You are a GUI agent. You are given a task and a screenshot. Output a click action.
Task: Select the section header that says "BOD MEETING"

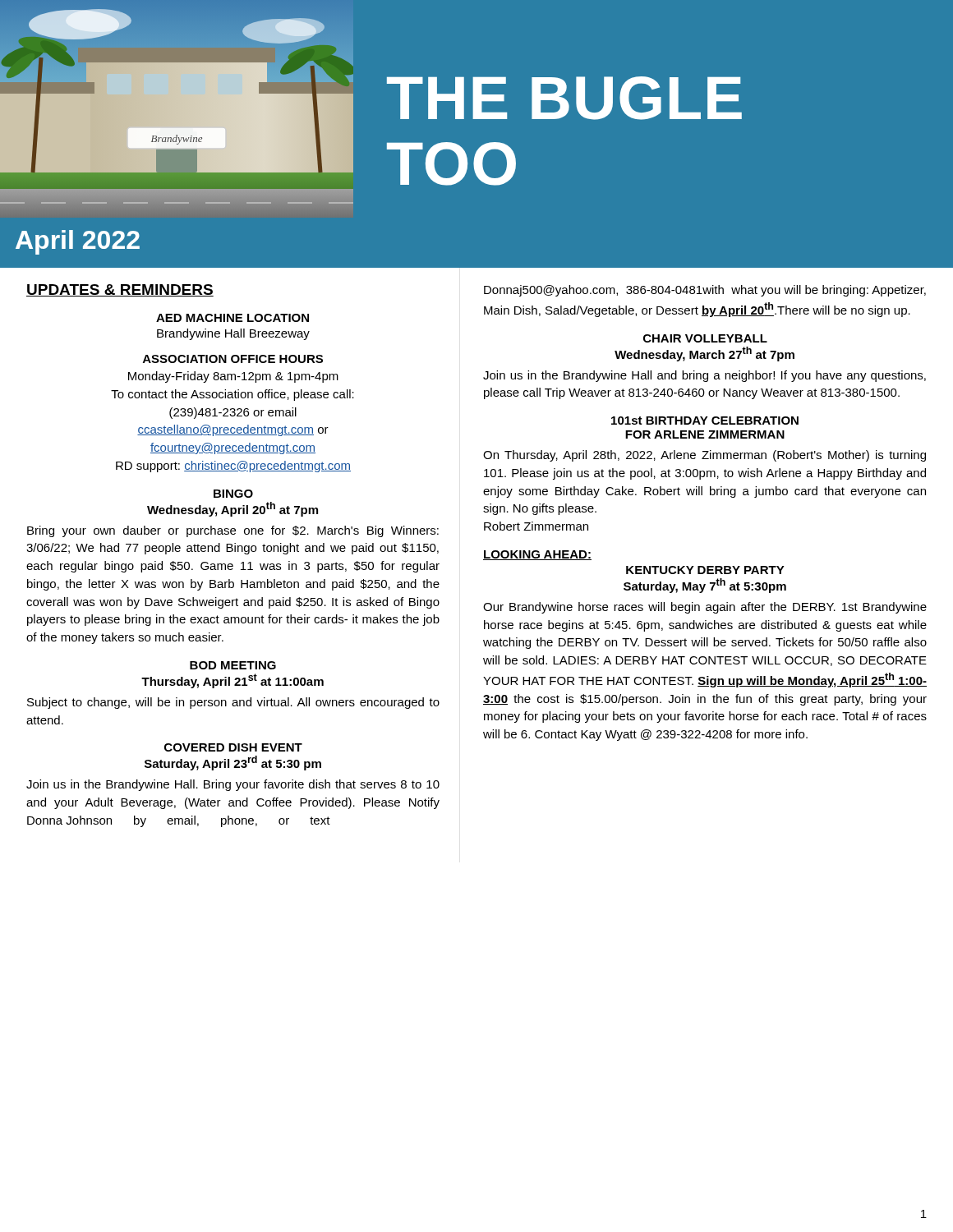(233, 665)
